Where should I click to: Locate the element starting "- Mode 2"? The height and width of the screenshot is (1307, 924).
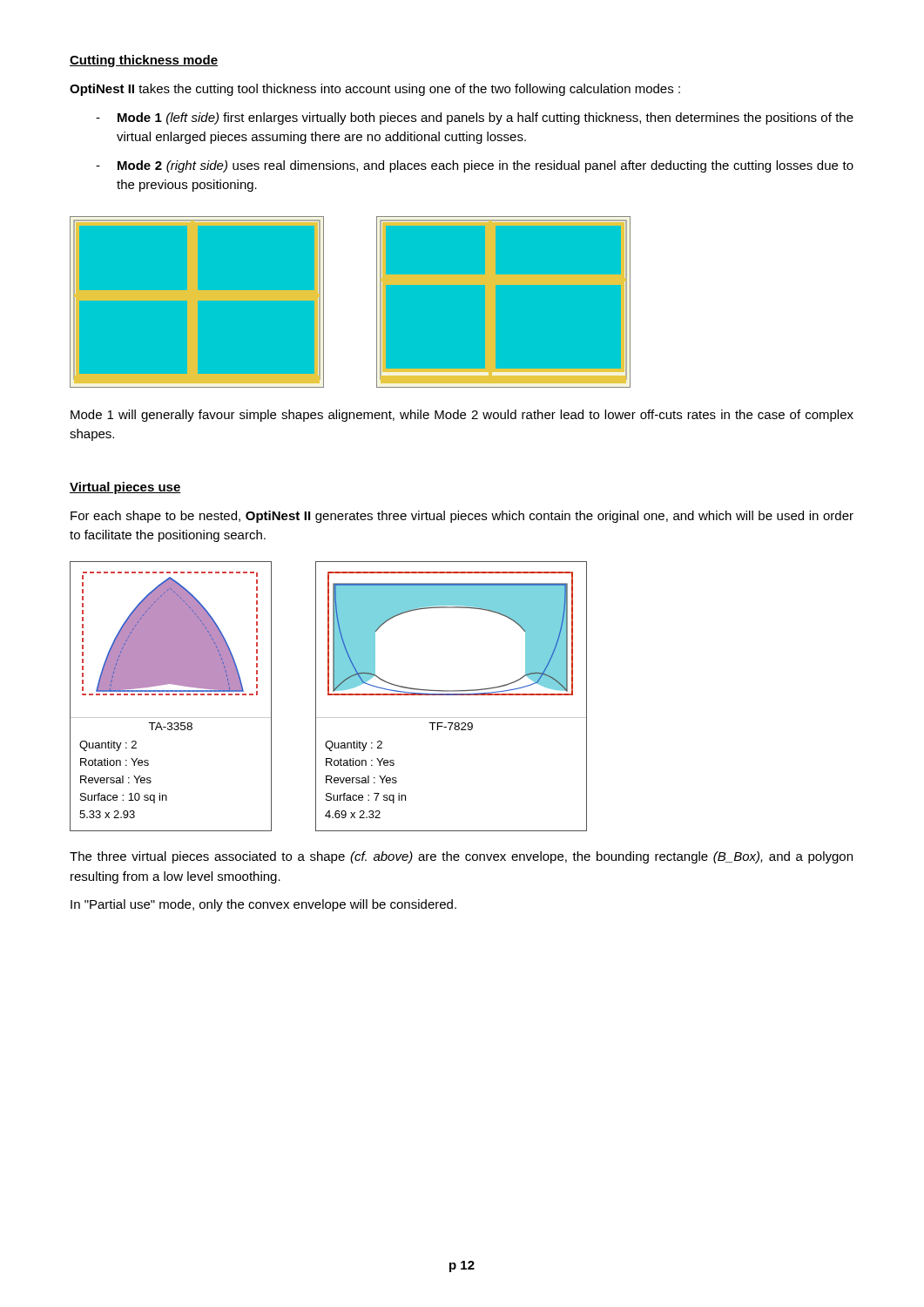click(x=475, y=175)
